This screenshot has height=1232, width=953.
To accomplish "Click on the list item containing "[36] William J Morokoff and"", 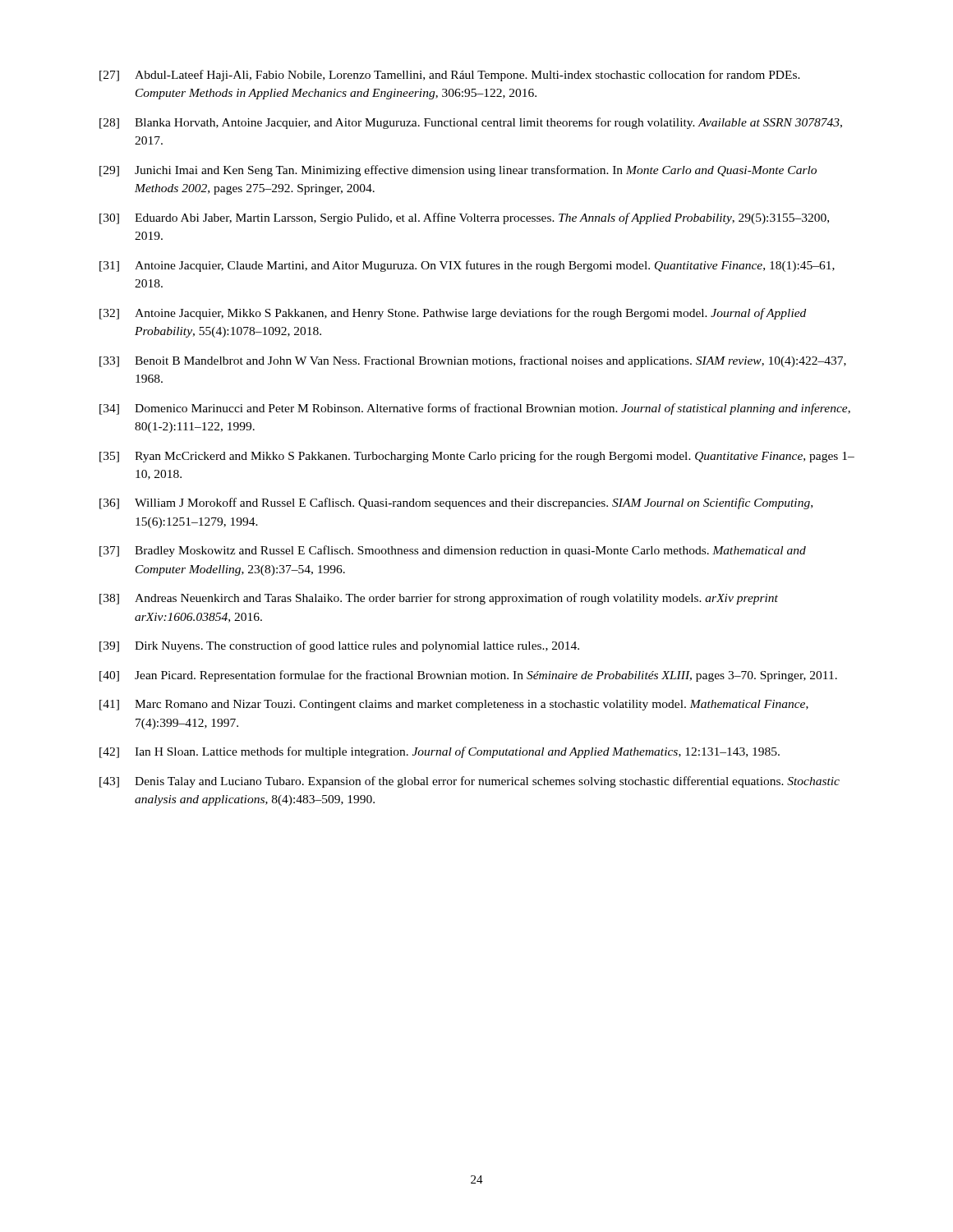I will (476, 512).
